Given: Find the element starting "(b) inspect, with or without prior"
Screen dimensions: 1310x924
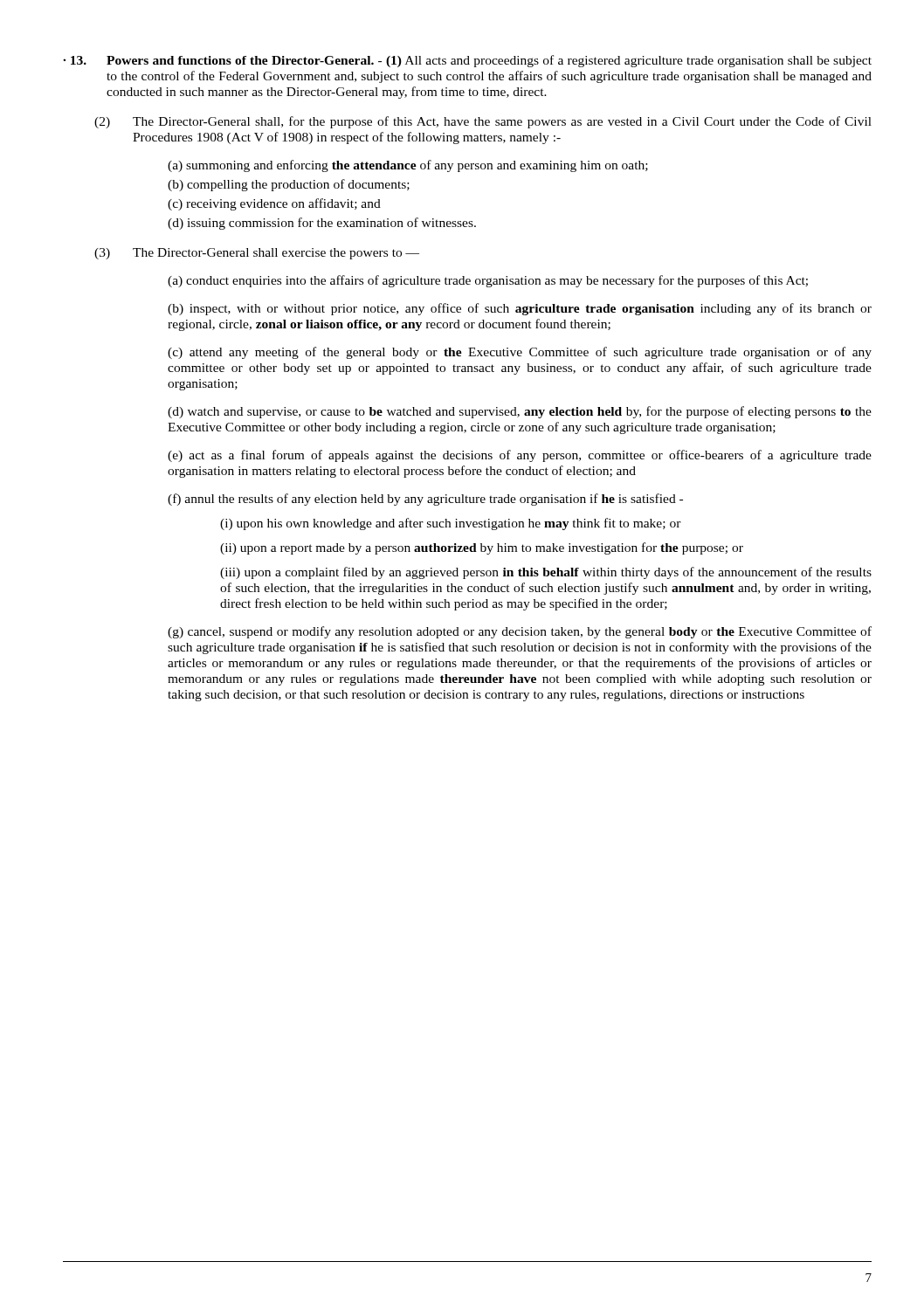Looking at the screenshot, I should [520, 316].
